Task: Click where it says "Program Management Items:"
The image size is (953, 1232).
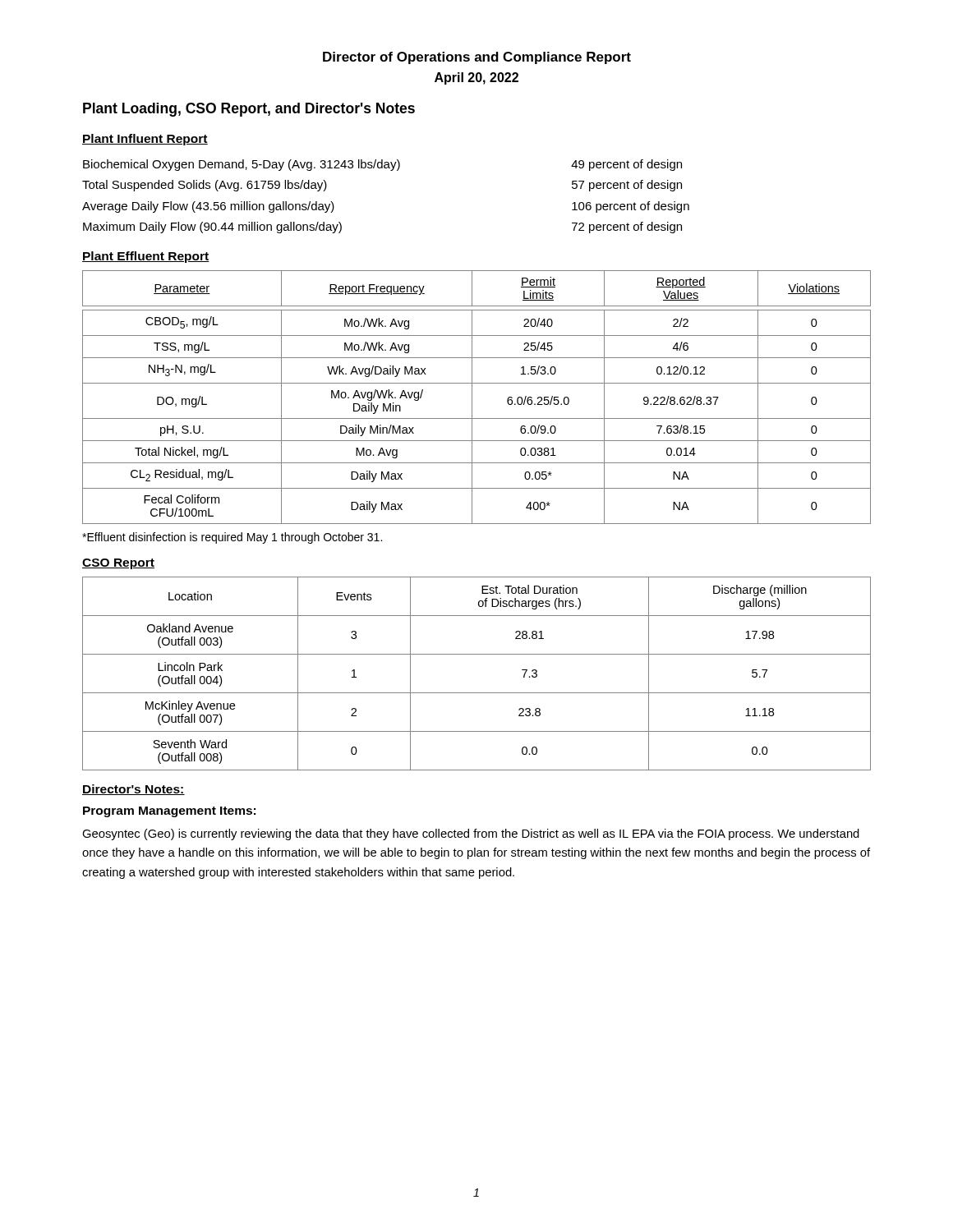Action: point(169,812)
